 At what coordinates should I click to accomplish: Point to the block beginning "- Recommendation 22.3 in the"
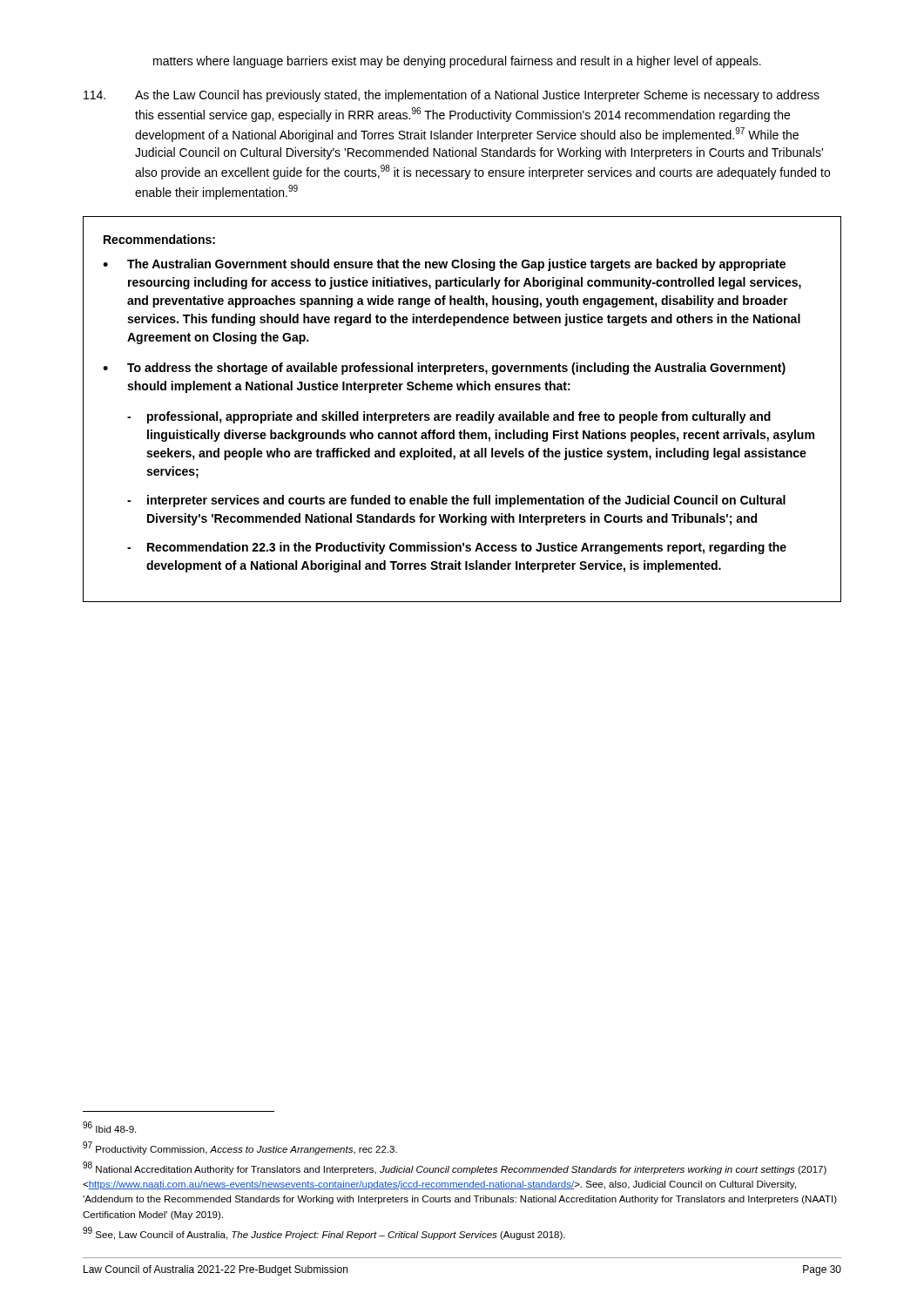click(474, 557)
